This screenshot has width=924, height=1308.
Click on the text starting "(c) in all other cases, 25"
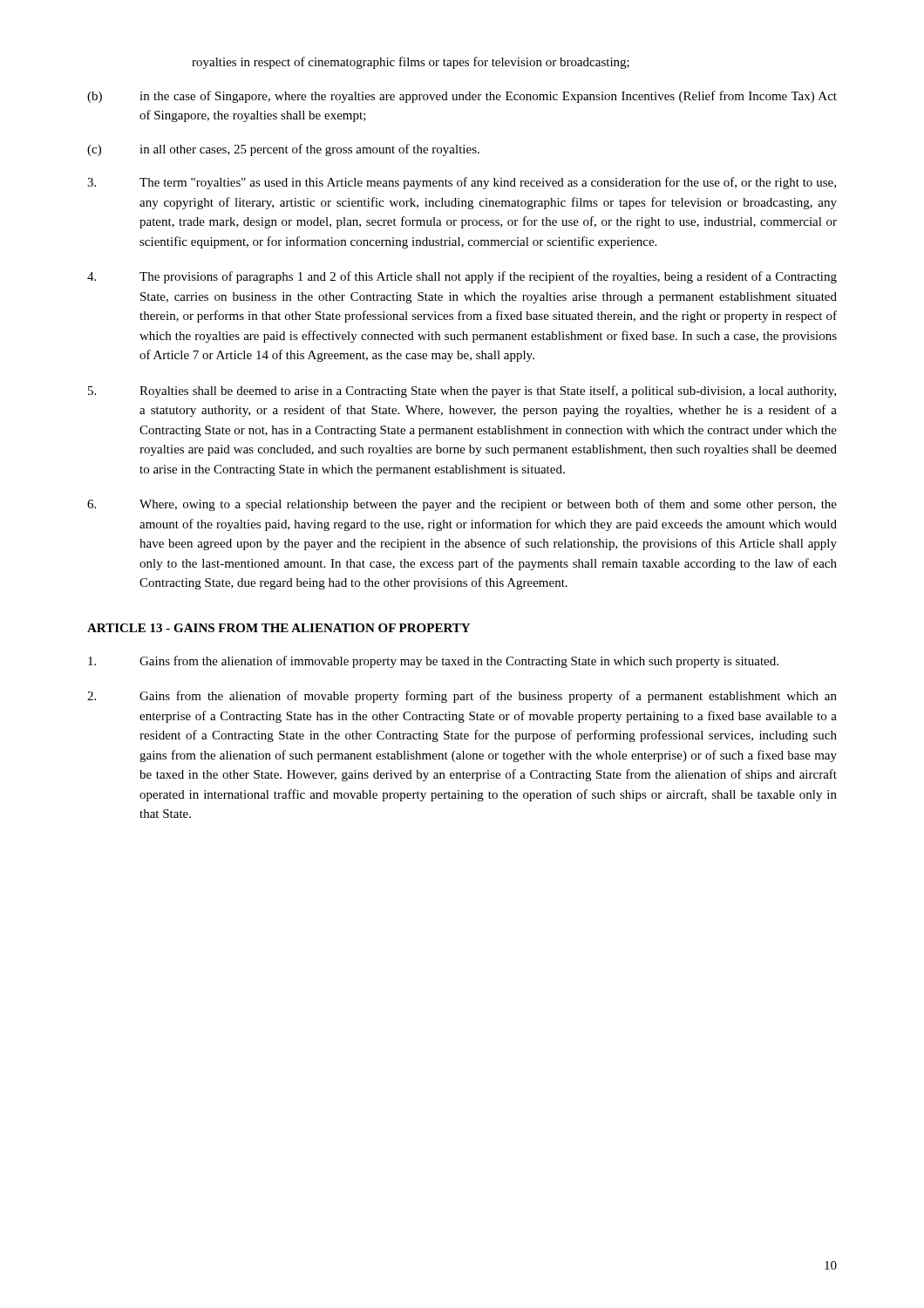pos(462,149)
